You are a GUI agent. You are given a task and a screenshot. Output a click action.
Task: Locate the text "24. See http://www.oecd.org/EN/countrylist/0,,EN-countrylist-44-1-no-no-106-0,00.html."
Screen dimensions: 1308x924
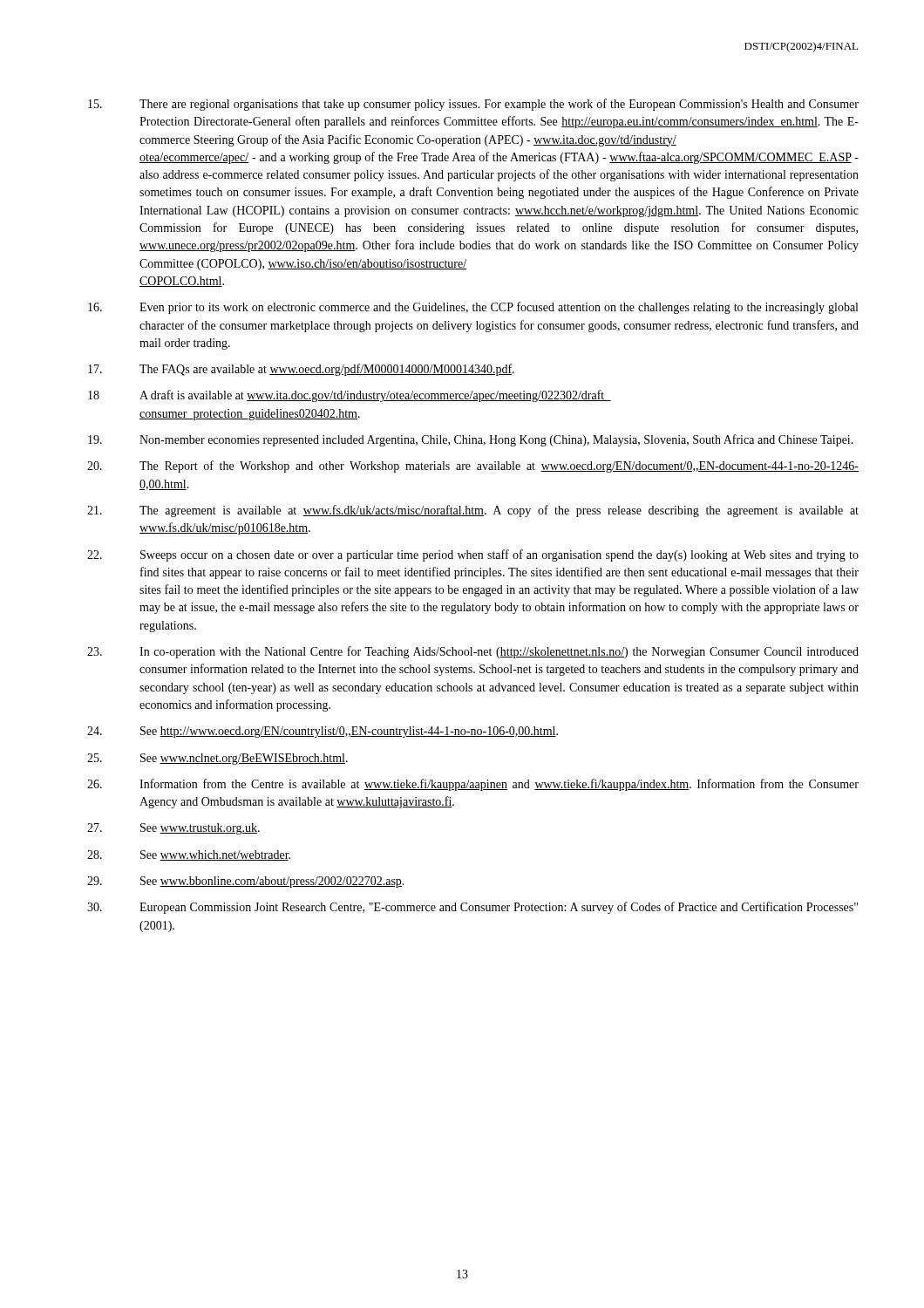pyautogui.click(x=473, y=732)
